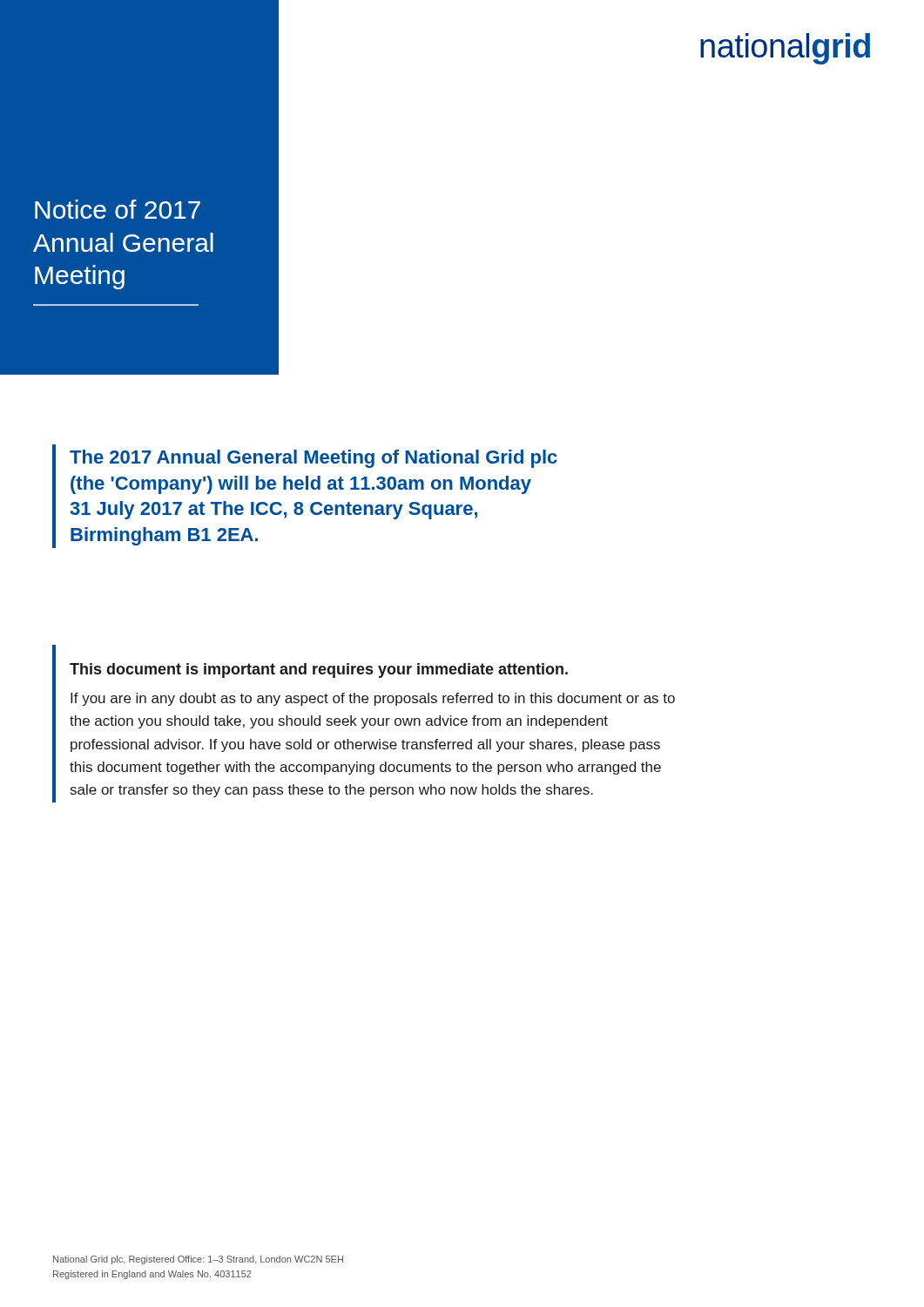924x1307 pixels.
Task: Locate the logo
Action: pyautogui.click(x=785, y=47)
